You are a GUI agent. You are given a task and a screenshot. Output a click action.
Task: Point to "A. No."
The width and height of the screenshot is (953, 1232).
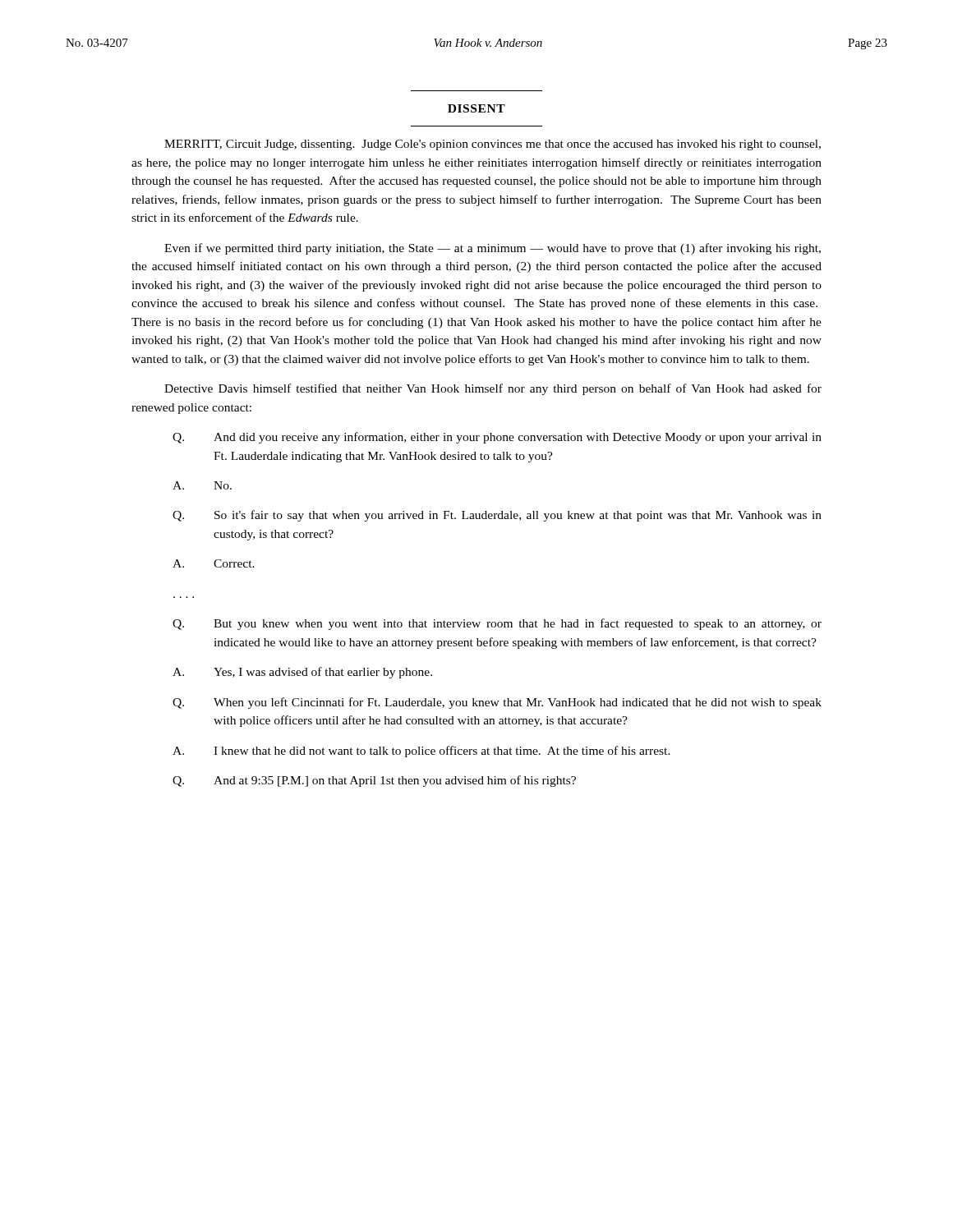(227, 485)
